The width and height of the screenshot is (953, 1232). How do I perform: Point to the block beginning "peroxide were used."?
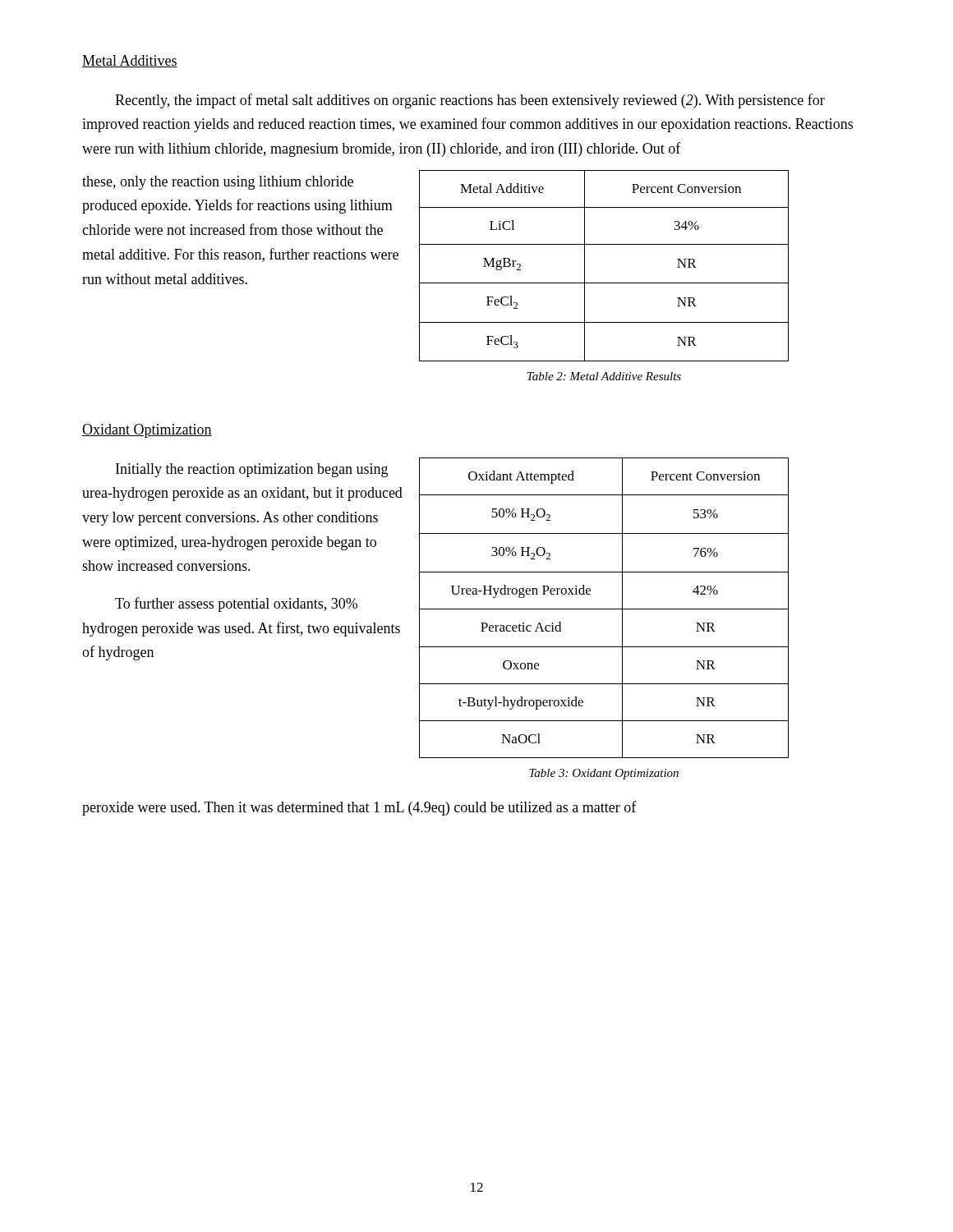tap(476, 808)
